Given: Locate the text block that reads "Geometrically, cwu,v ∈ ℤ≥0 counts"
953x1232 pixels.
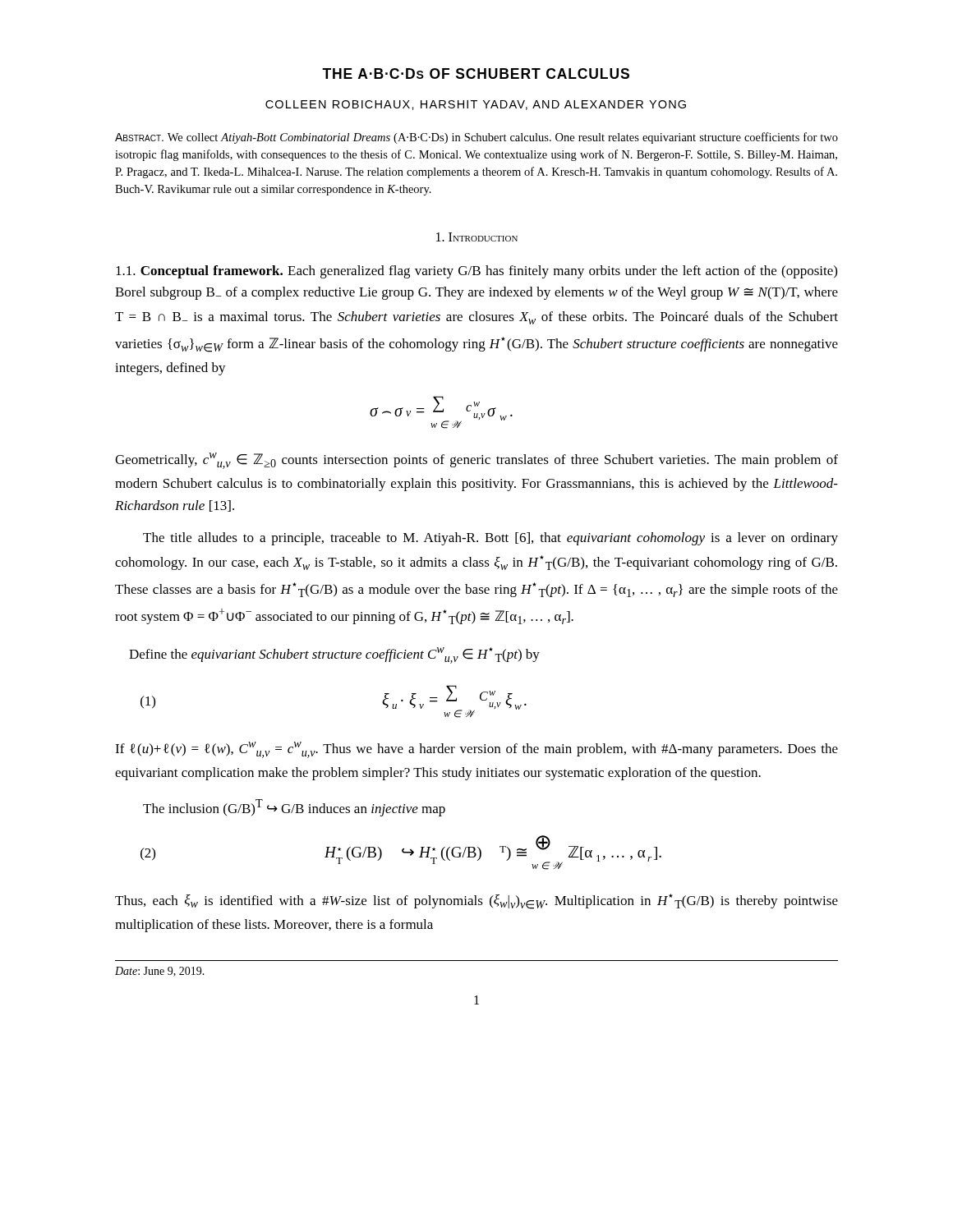Looking at the screenshot, I should 476,481.
